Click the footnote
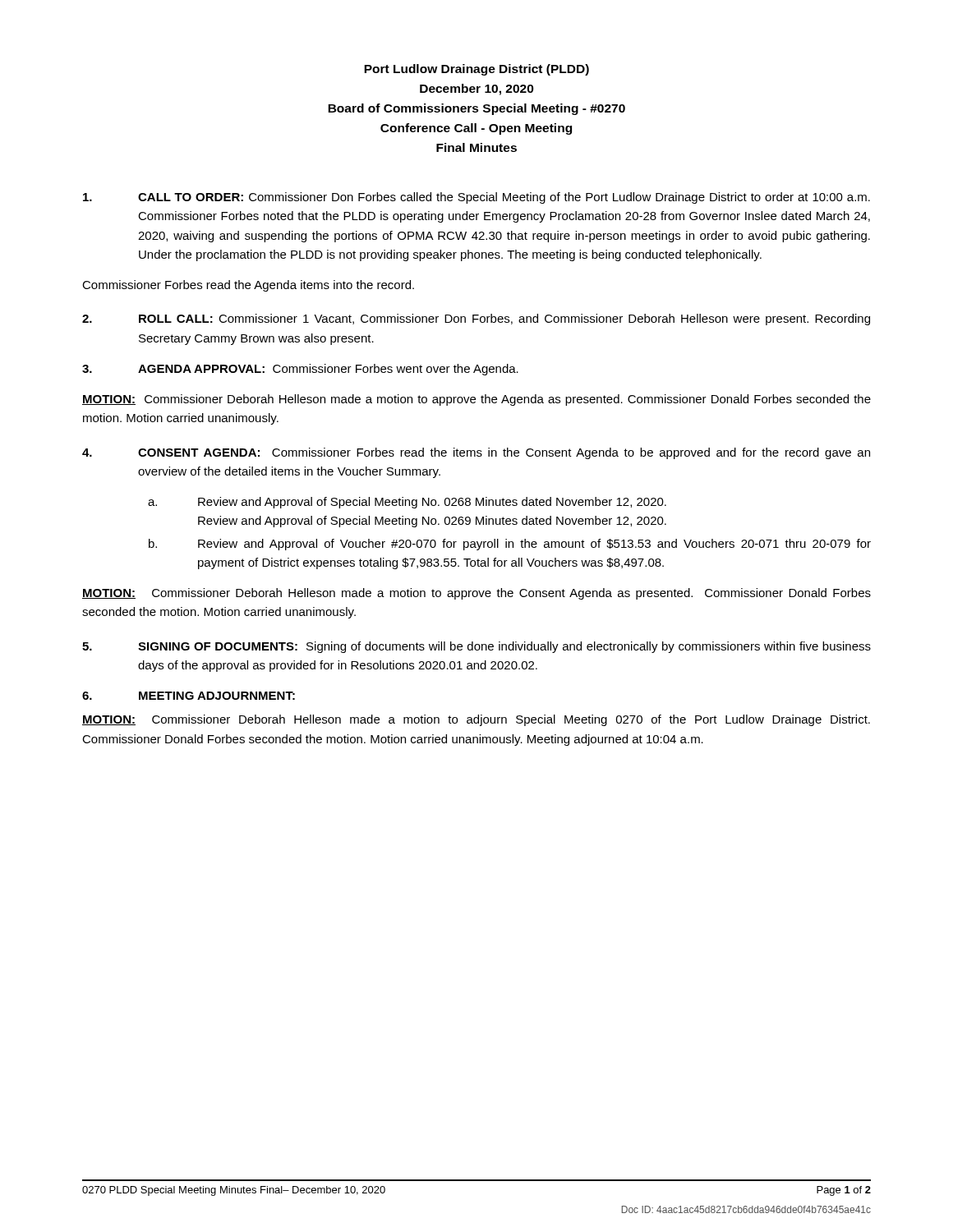This screenshot has width=953, height=1232. pyautogui.click(x=746, y=1210)
